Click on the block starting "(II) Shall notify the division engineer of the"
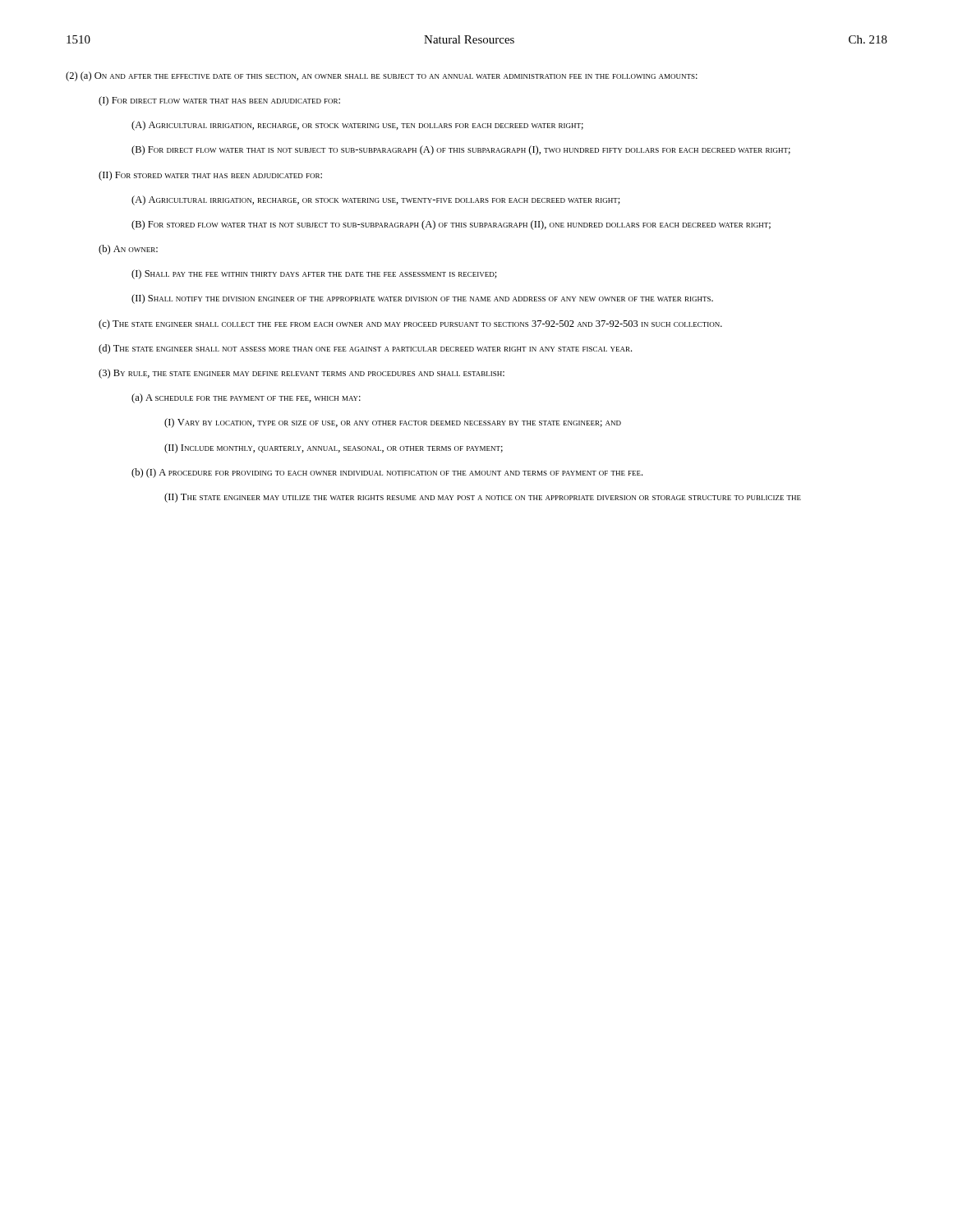The width and height of the screenshot is (953, 1232). pyautogui.click(x=509, y=298)
